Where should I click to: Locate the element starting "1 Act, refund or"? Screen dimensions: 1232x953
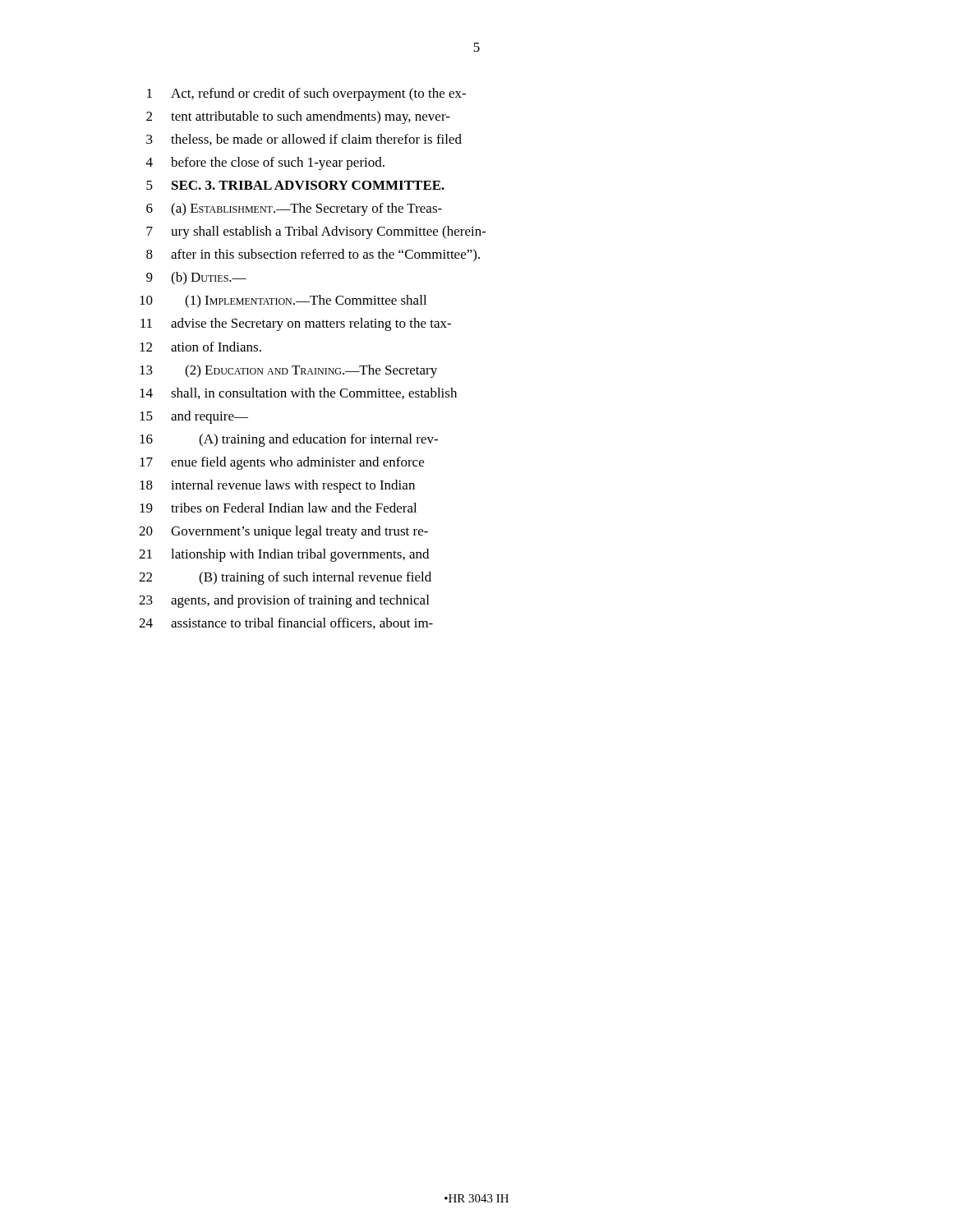pyautogui.click(x=476, y=94)
